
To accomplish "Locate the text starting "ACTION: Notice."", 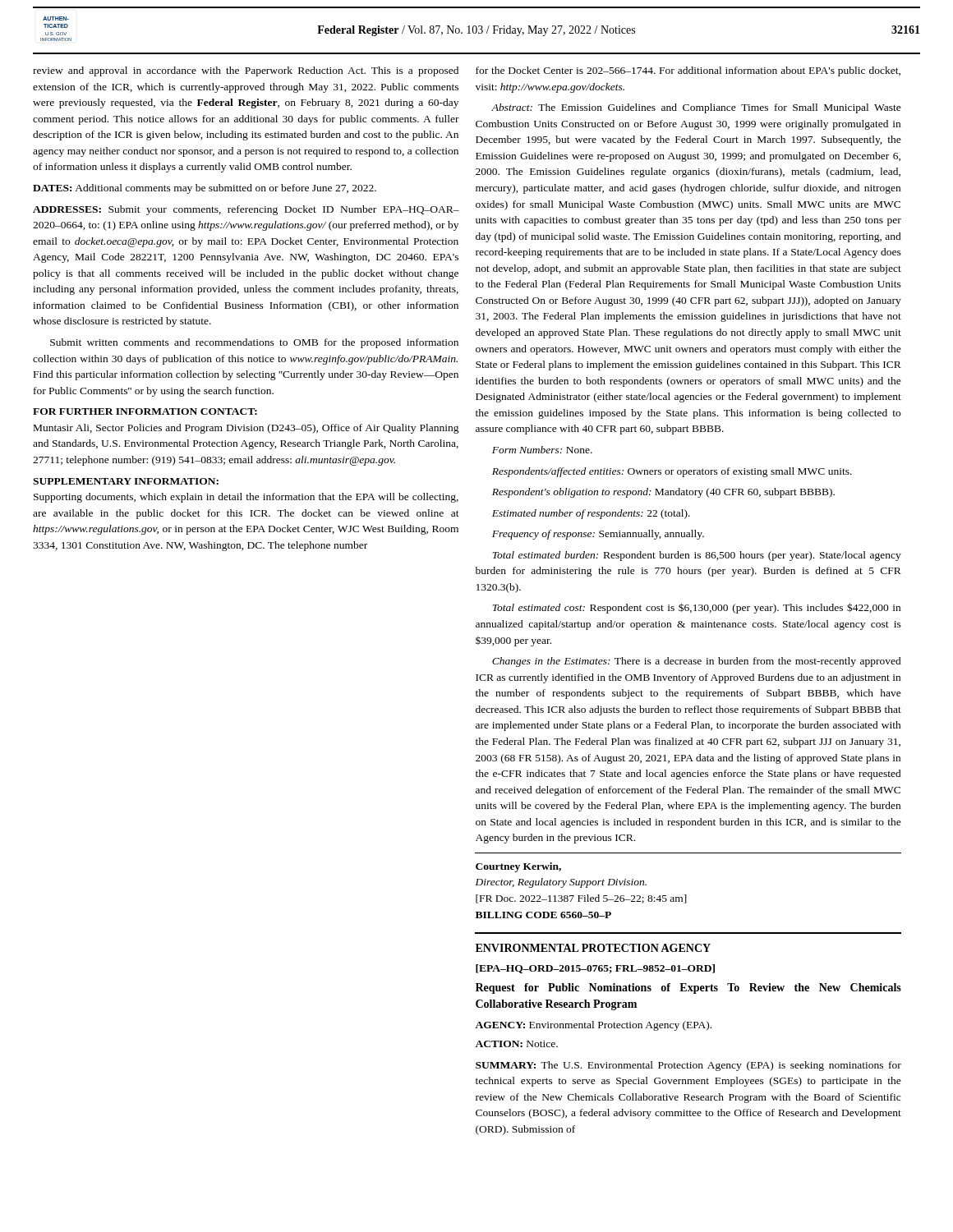I will pos(516,1044).
